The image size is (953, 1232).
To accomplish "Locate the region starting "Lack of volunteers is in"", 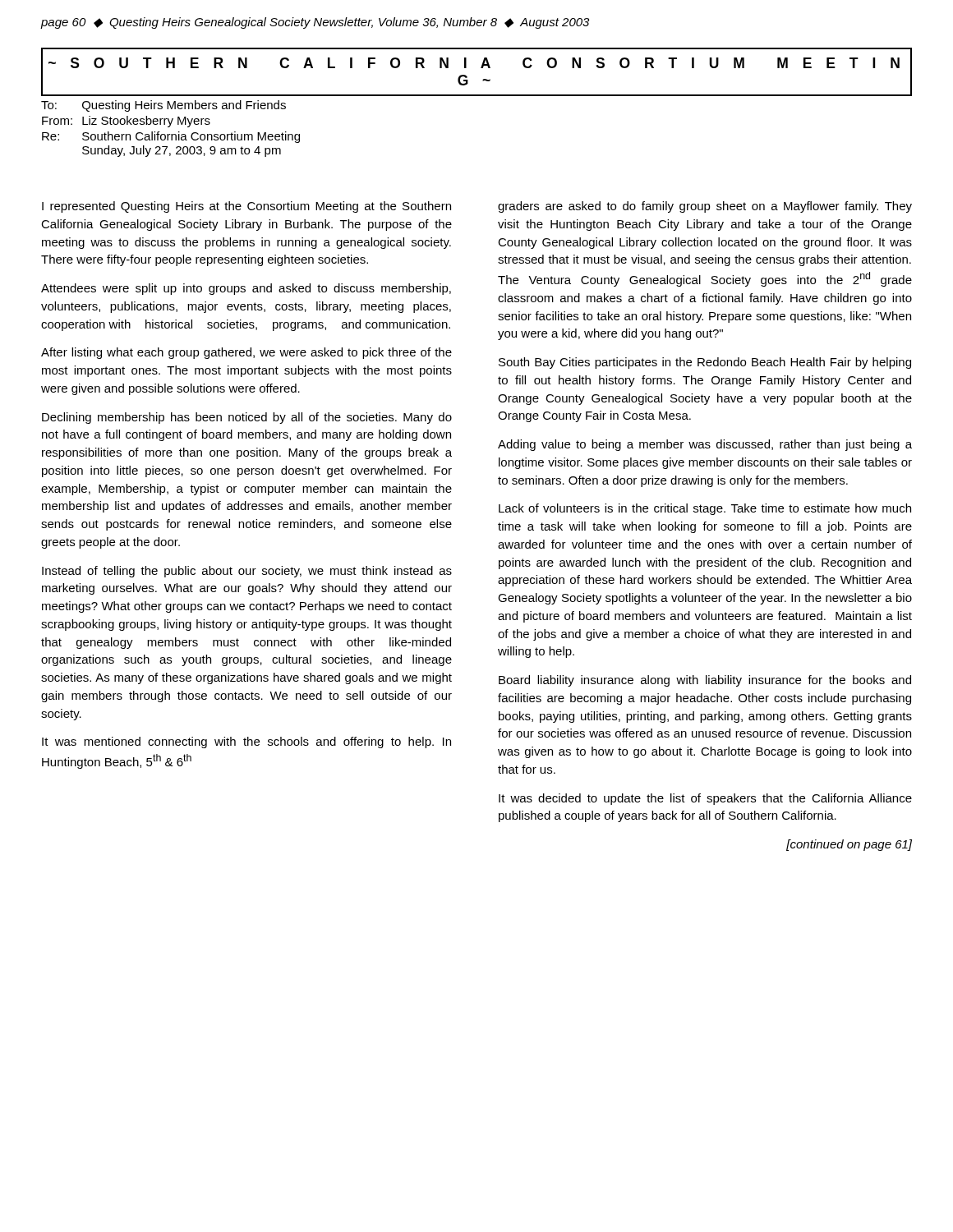I will pos(705,580).
